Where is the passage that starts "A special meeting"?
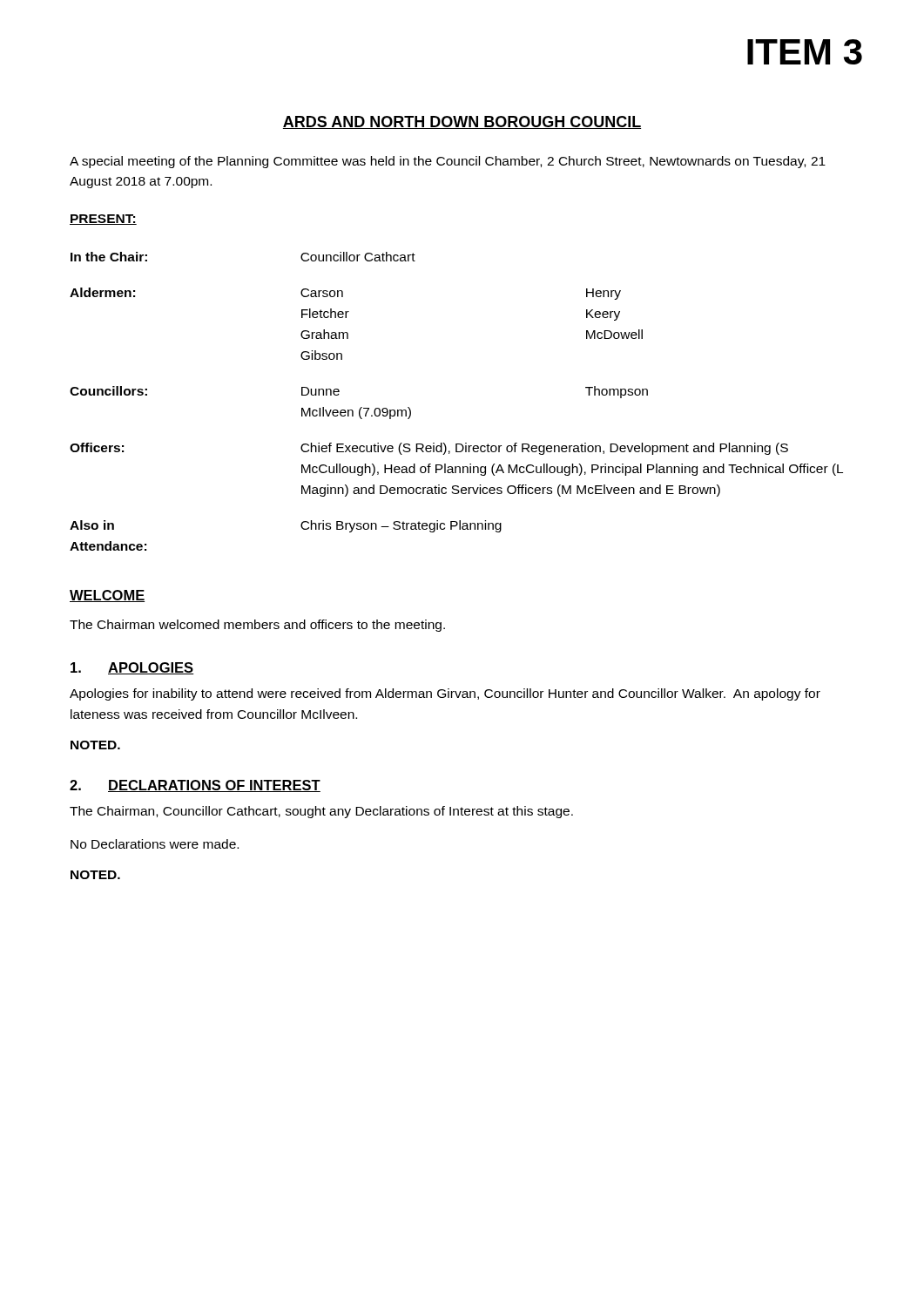Image resolution: width=924 pixels, height=1307 pixels. pyautogui.click(x=448, y=171)
